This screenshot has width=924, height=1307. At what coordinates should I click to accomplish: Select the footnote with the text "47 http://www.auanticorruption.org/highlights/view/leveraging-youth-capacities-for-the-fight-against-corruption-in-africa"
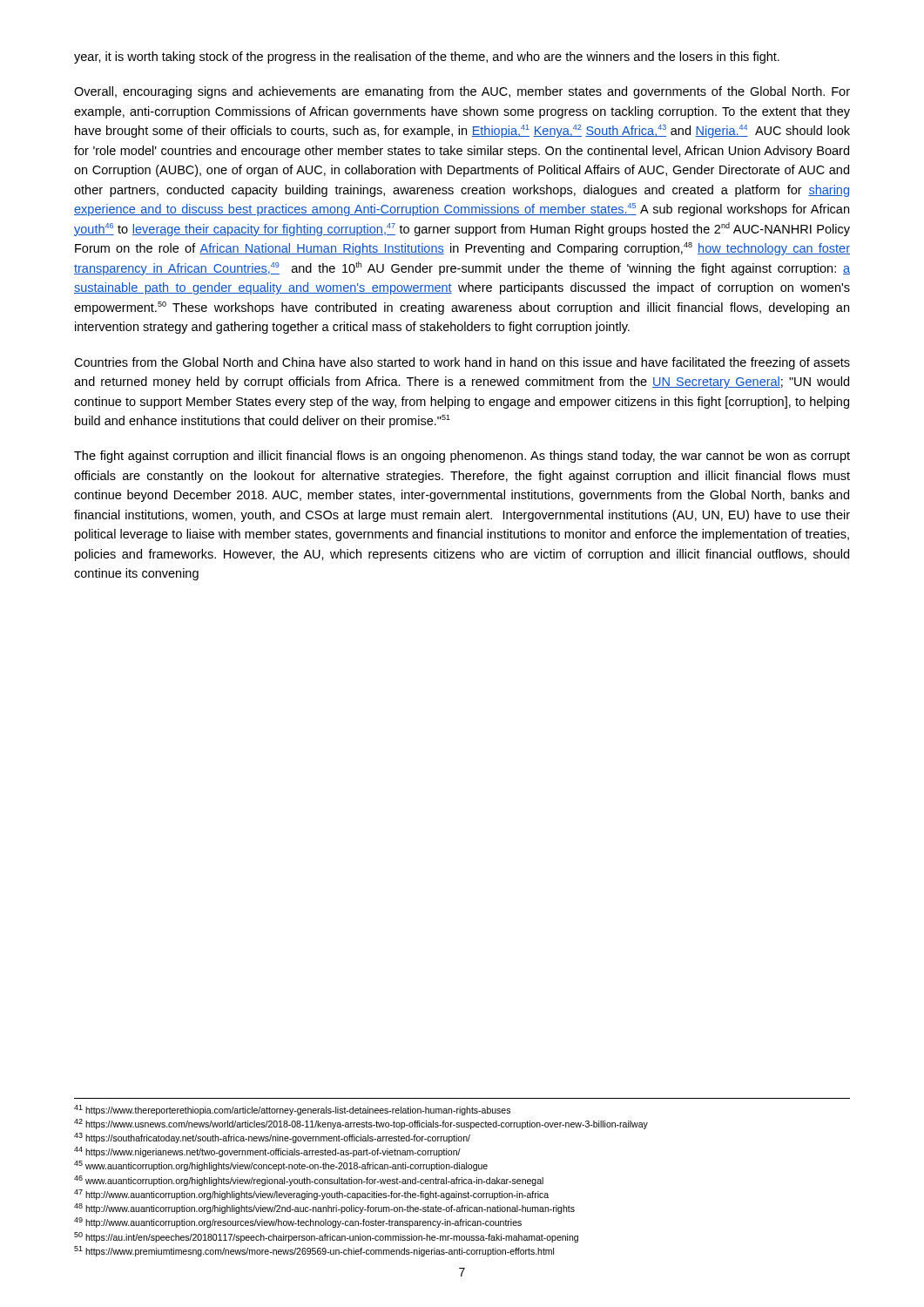click(x=311, y=1194)
